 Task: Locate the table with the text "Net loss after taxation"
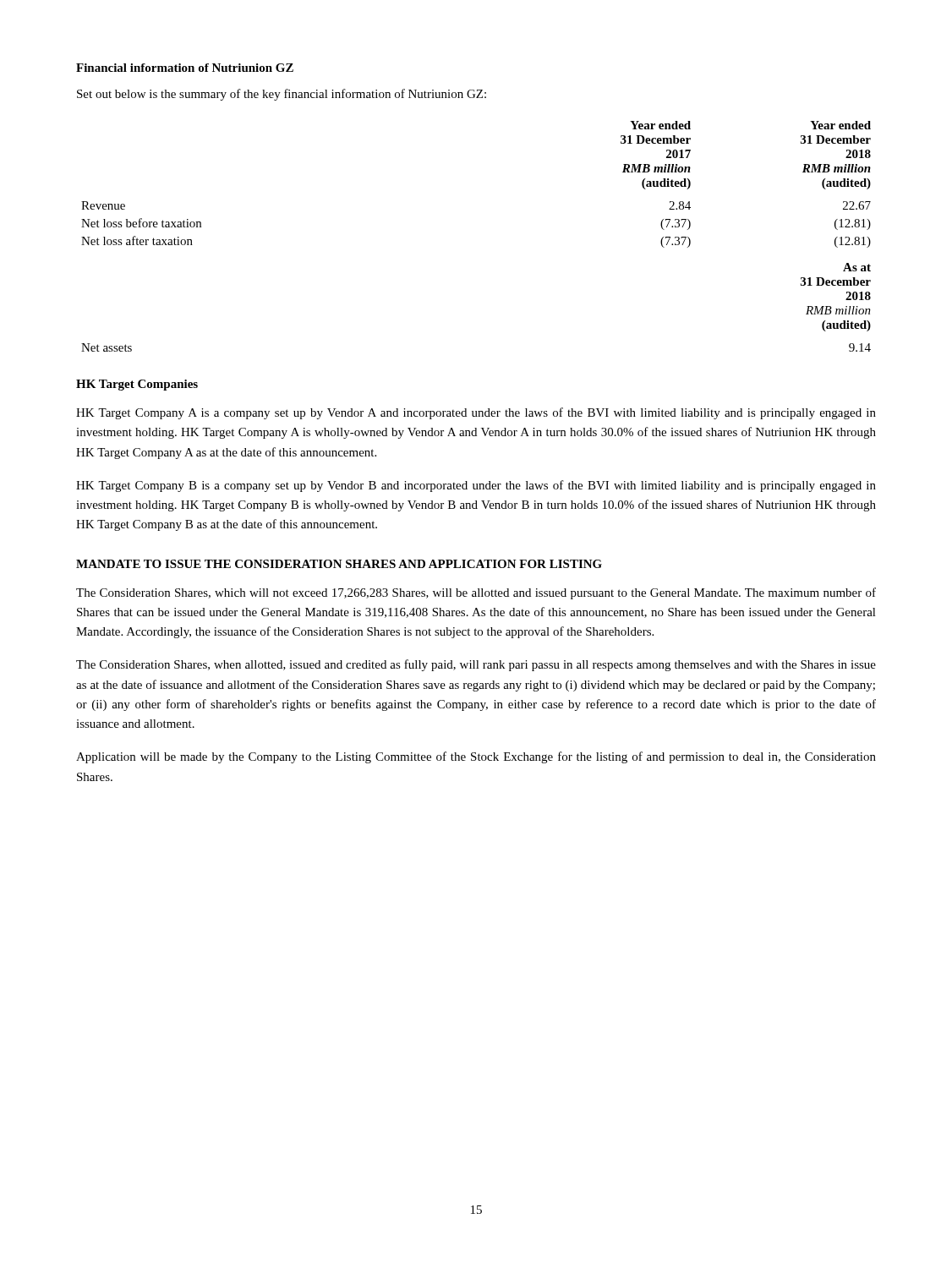point(476,183)
